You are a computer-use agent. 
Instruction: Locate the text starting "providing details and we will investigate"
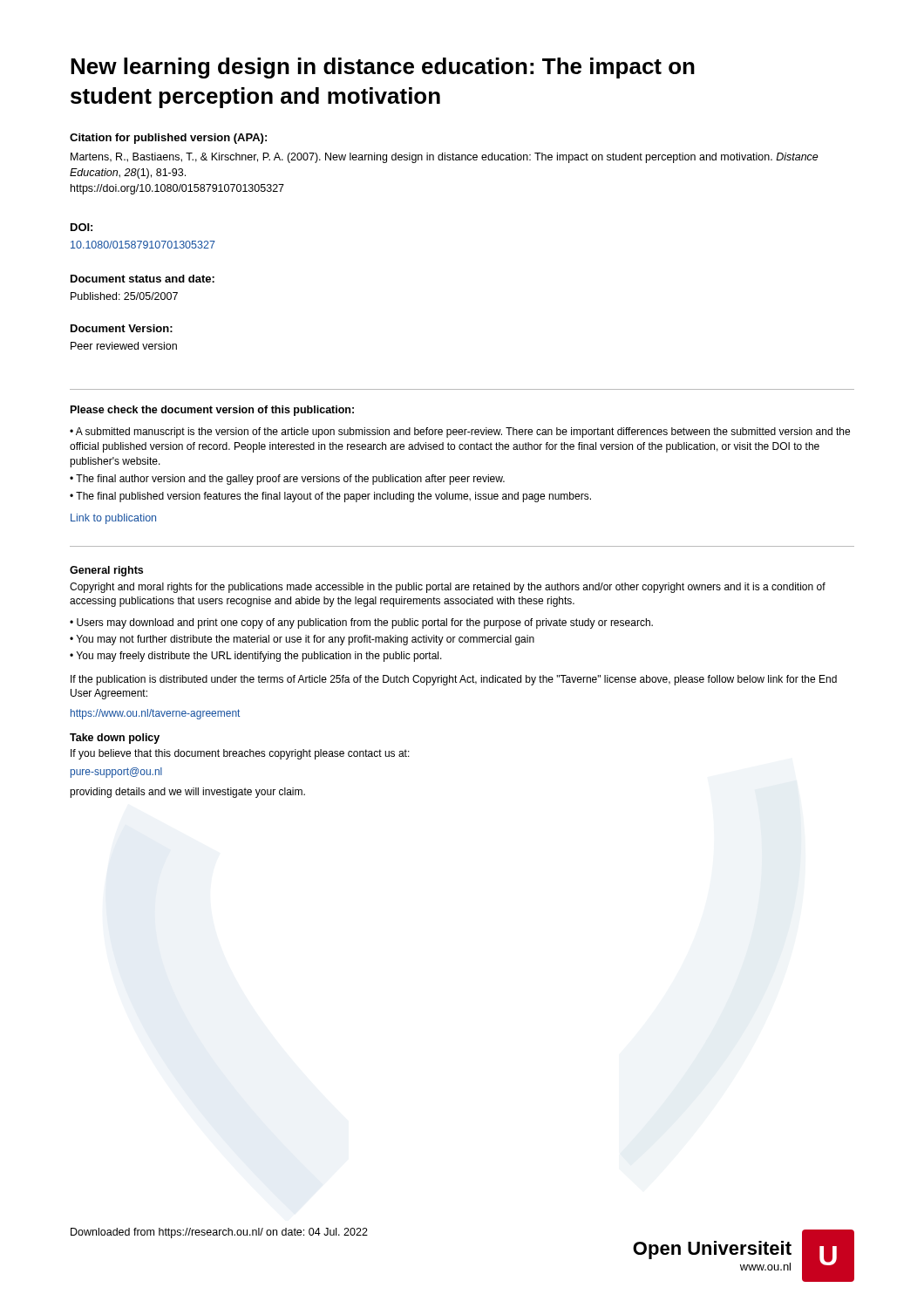[187, 793]
